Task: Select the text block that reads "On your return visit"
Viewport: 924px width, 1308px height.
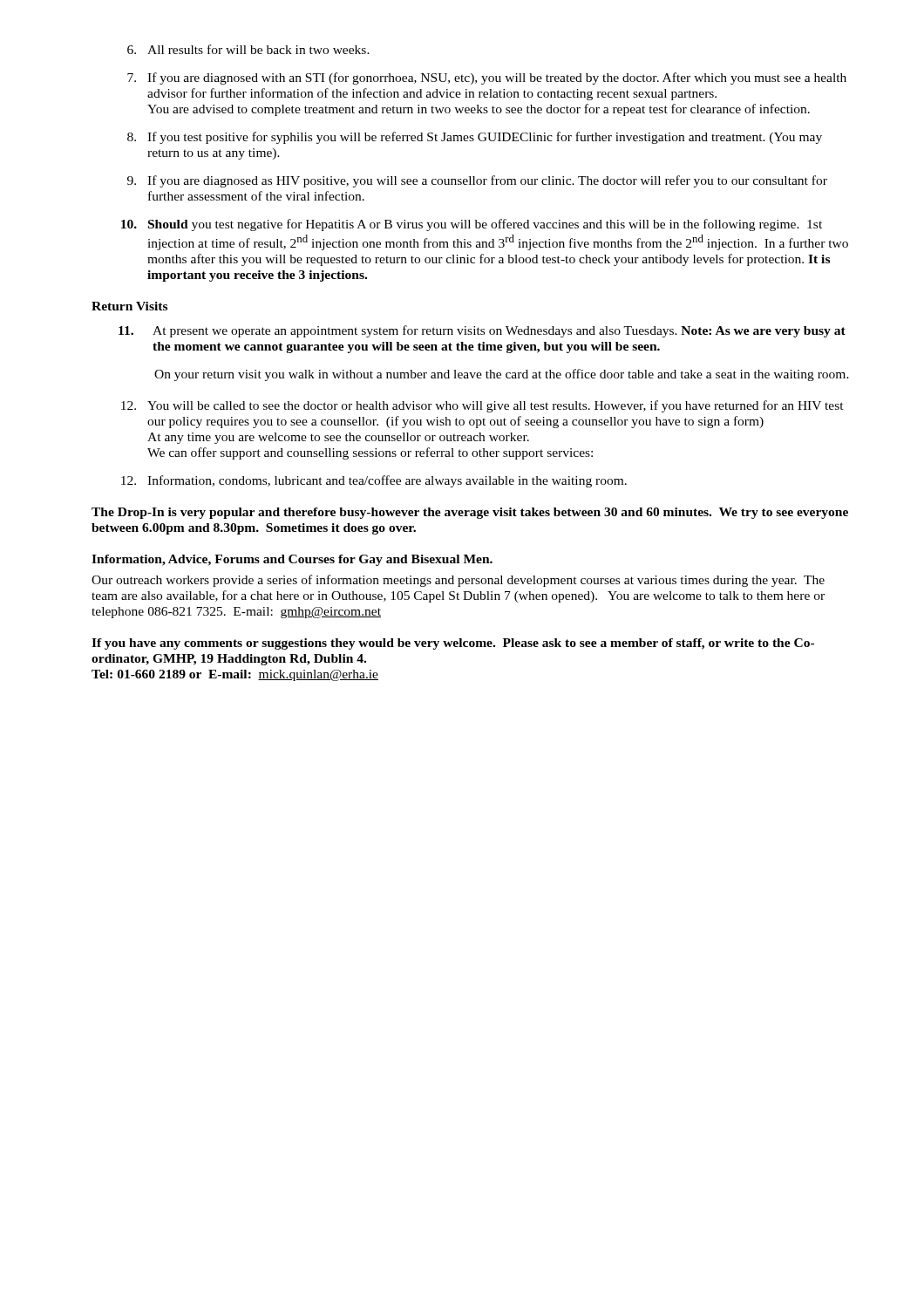Action: [502, 374]
